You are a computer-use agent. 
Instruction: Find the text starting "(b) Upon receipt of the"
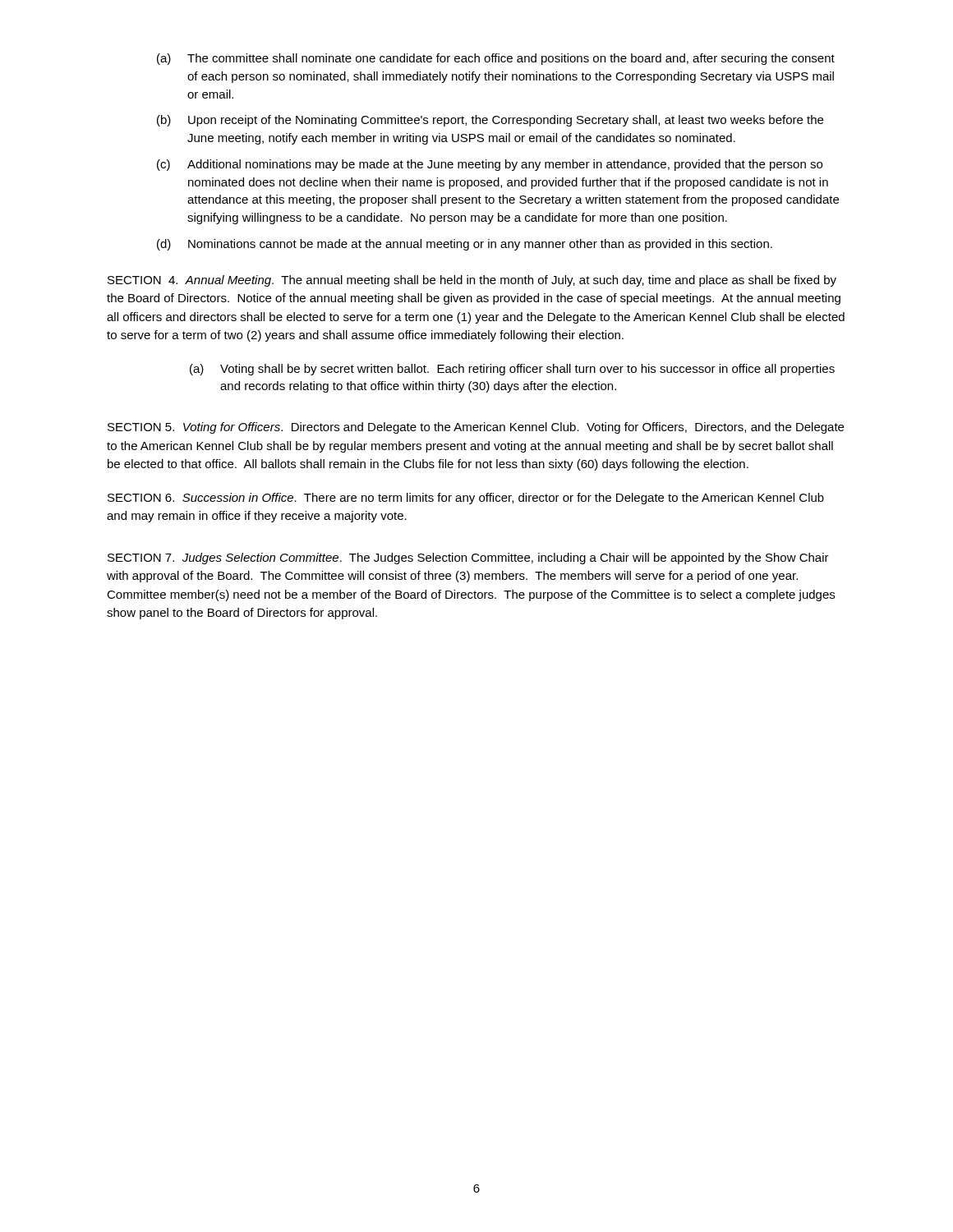tap(501, 129)
